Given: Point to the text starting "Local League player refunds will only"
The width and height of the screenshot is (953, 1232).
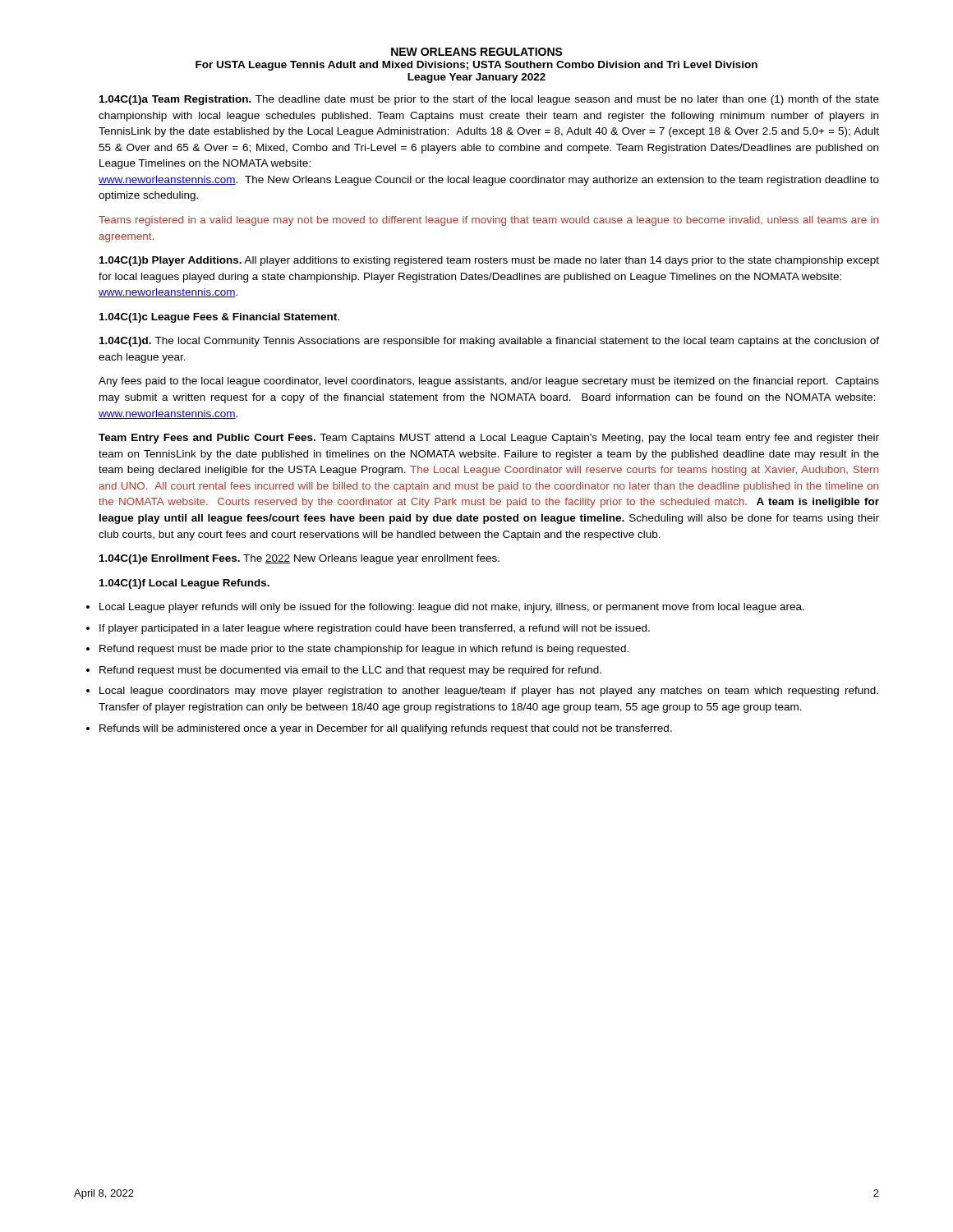Looking at the screenshot, I should (x=452, y=607).
